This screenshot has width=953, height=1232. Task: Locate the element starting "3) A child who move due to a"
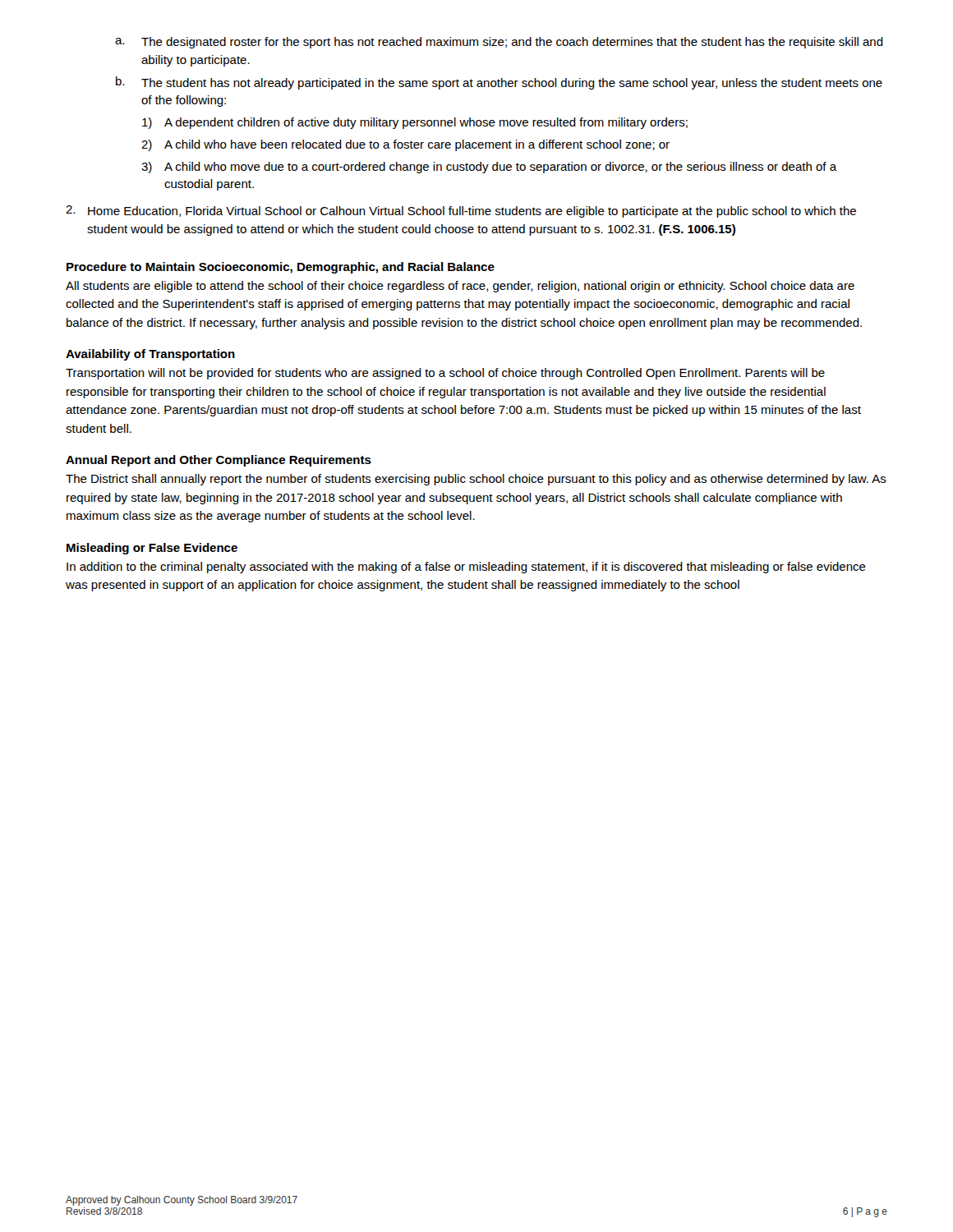(514, 175)
